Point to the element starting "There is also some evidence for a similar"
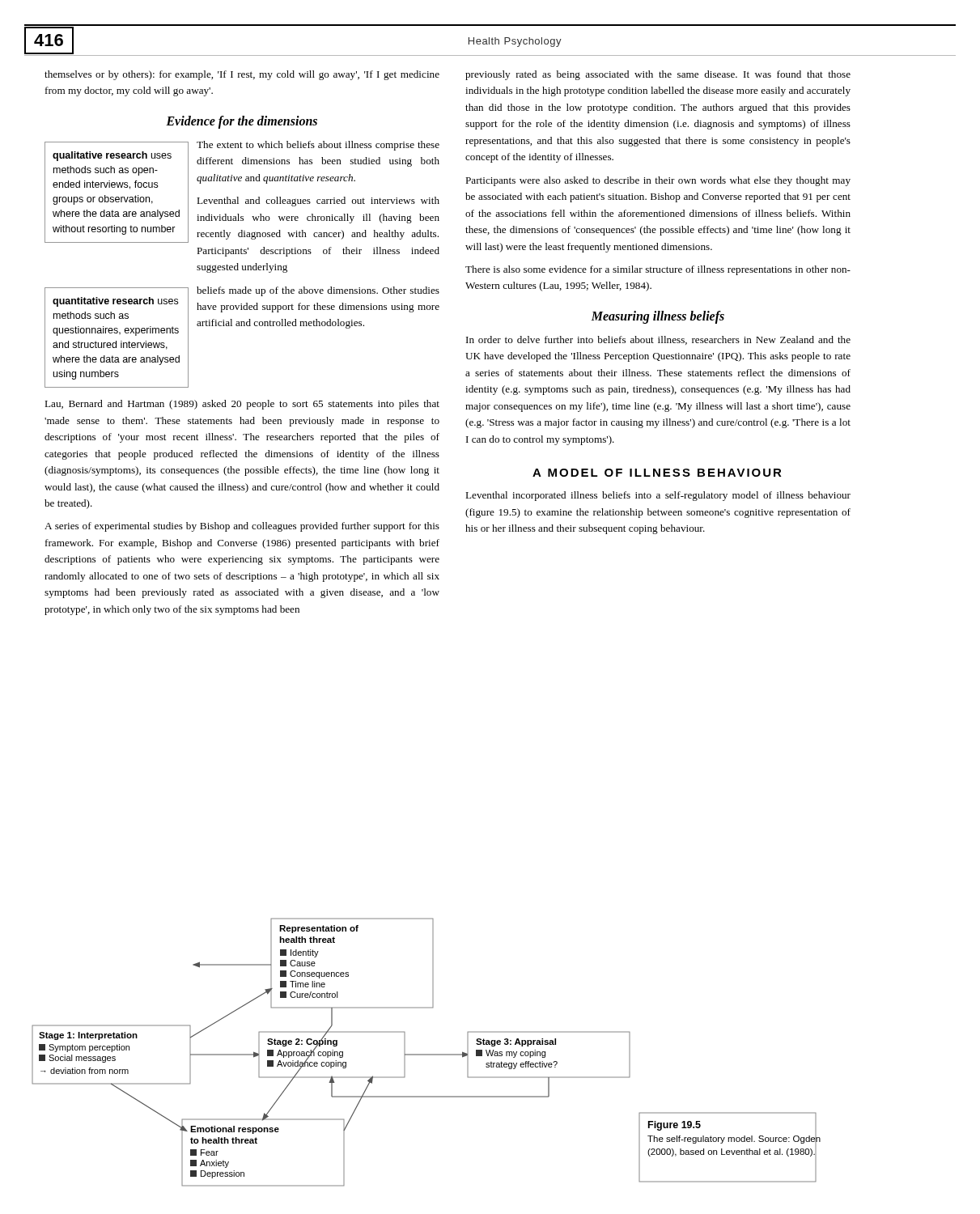 [x=658, y=277]
